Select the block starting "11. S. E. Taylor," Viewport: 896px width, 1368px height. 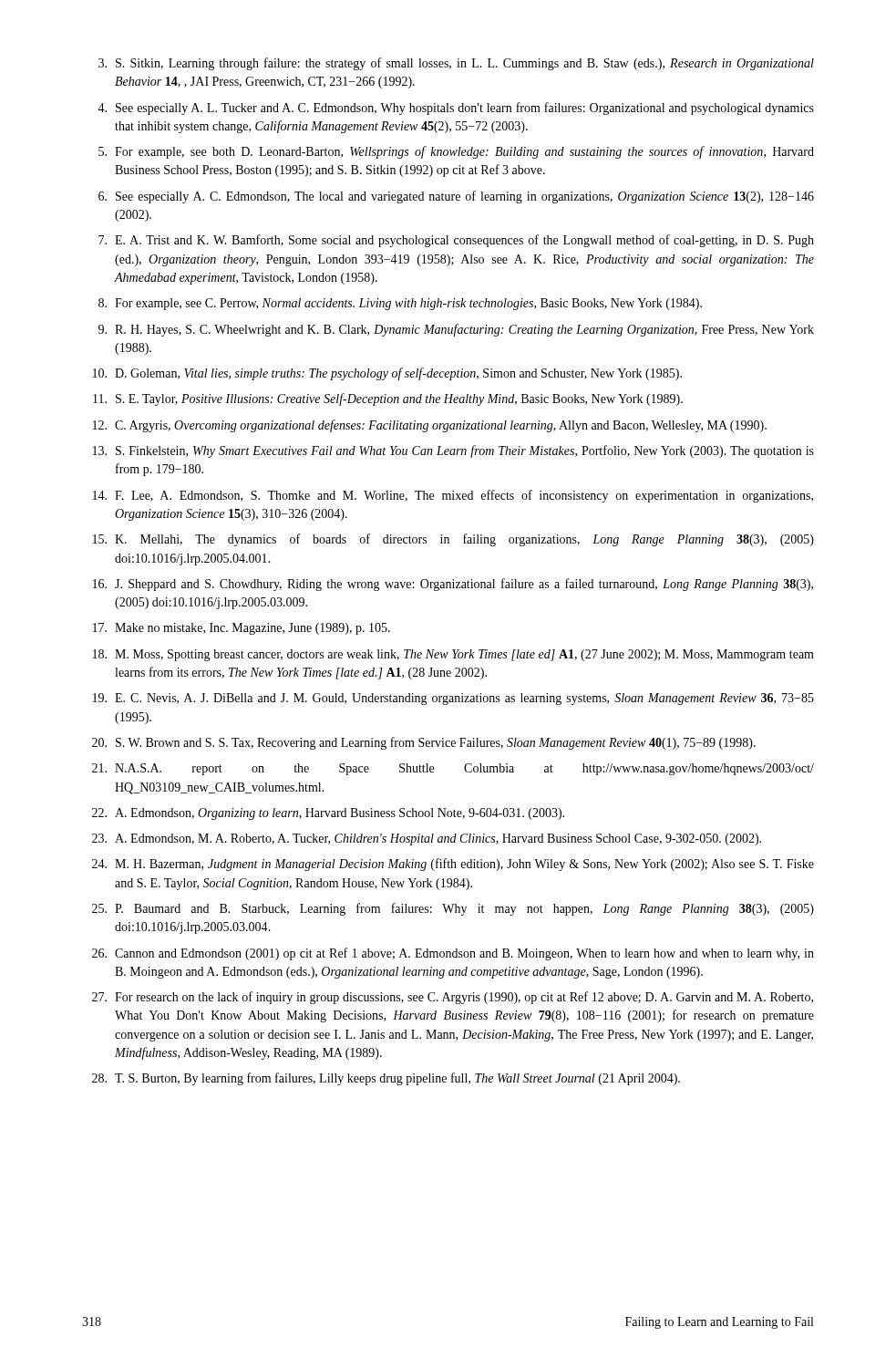tap(448, 400)
